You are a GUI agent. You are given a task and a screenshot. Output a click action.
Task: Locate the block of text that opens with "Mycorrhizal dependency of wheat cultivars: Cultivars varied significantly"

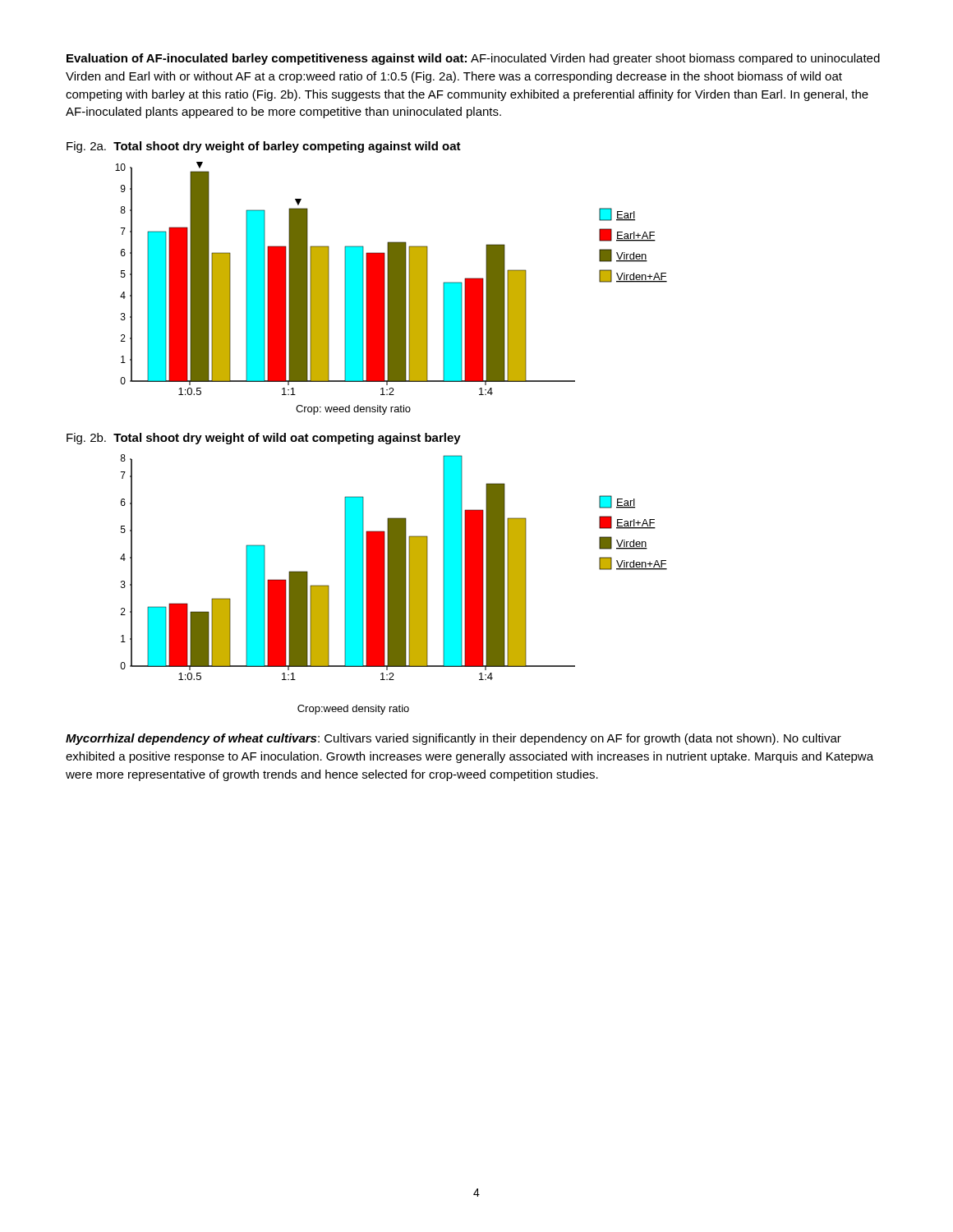click(470, 756)
